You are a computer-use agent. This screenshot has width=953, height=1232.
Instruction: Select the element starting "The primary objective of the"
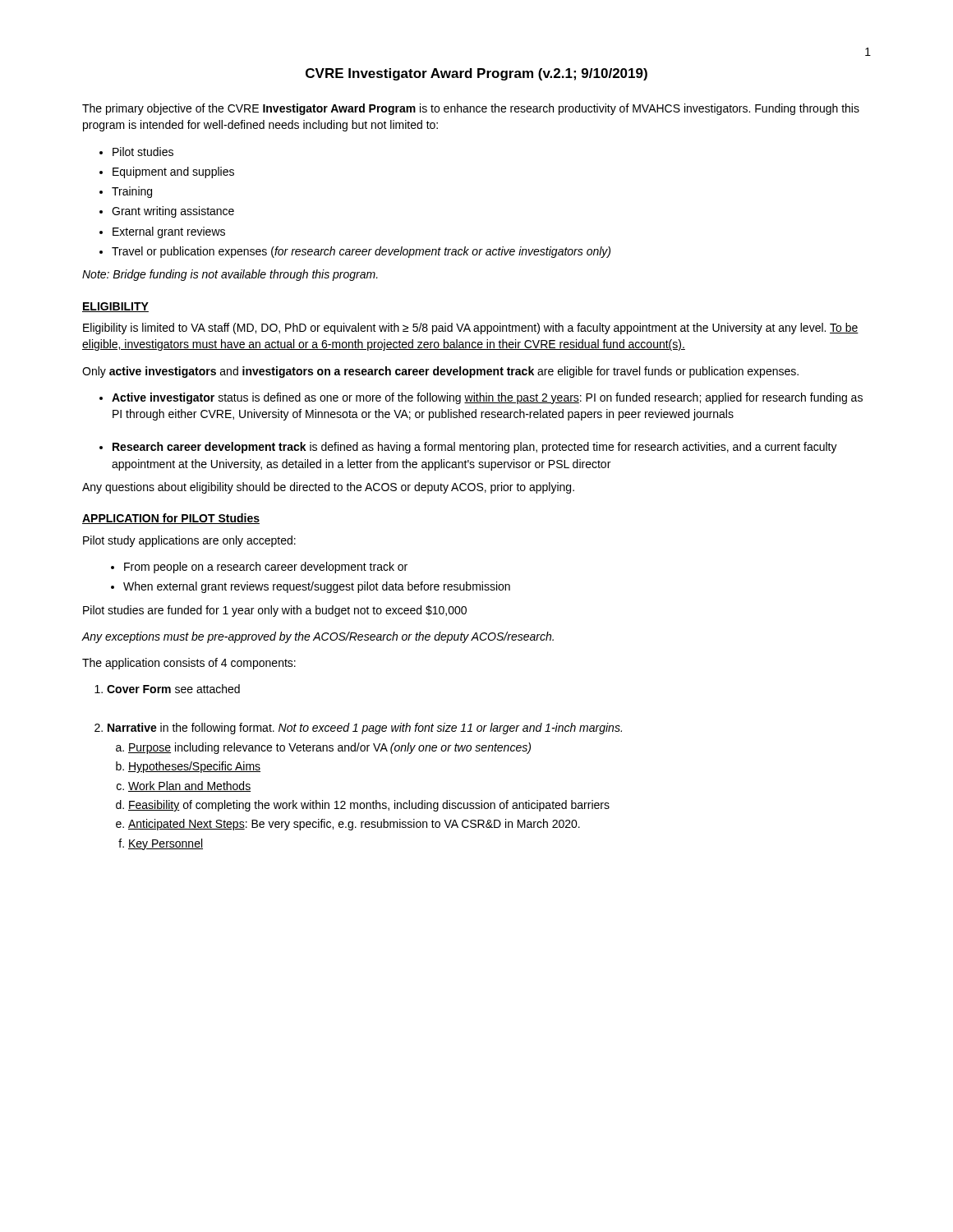pyautogui.click(x=476, y=117)
